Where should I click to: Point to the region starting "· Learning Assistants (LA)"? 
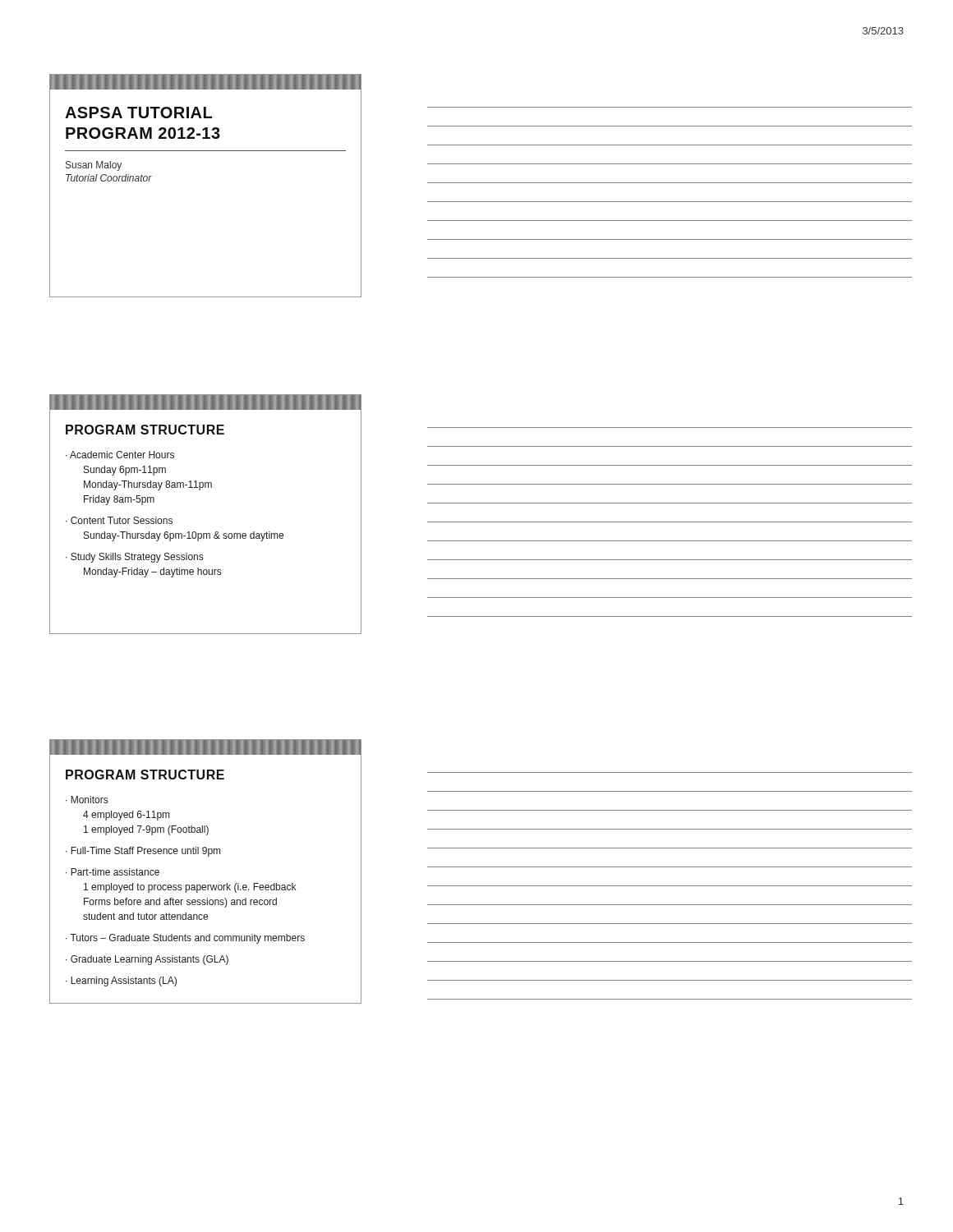(121, 981)
